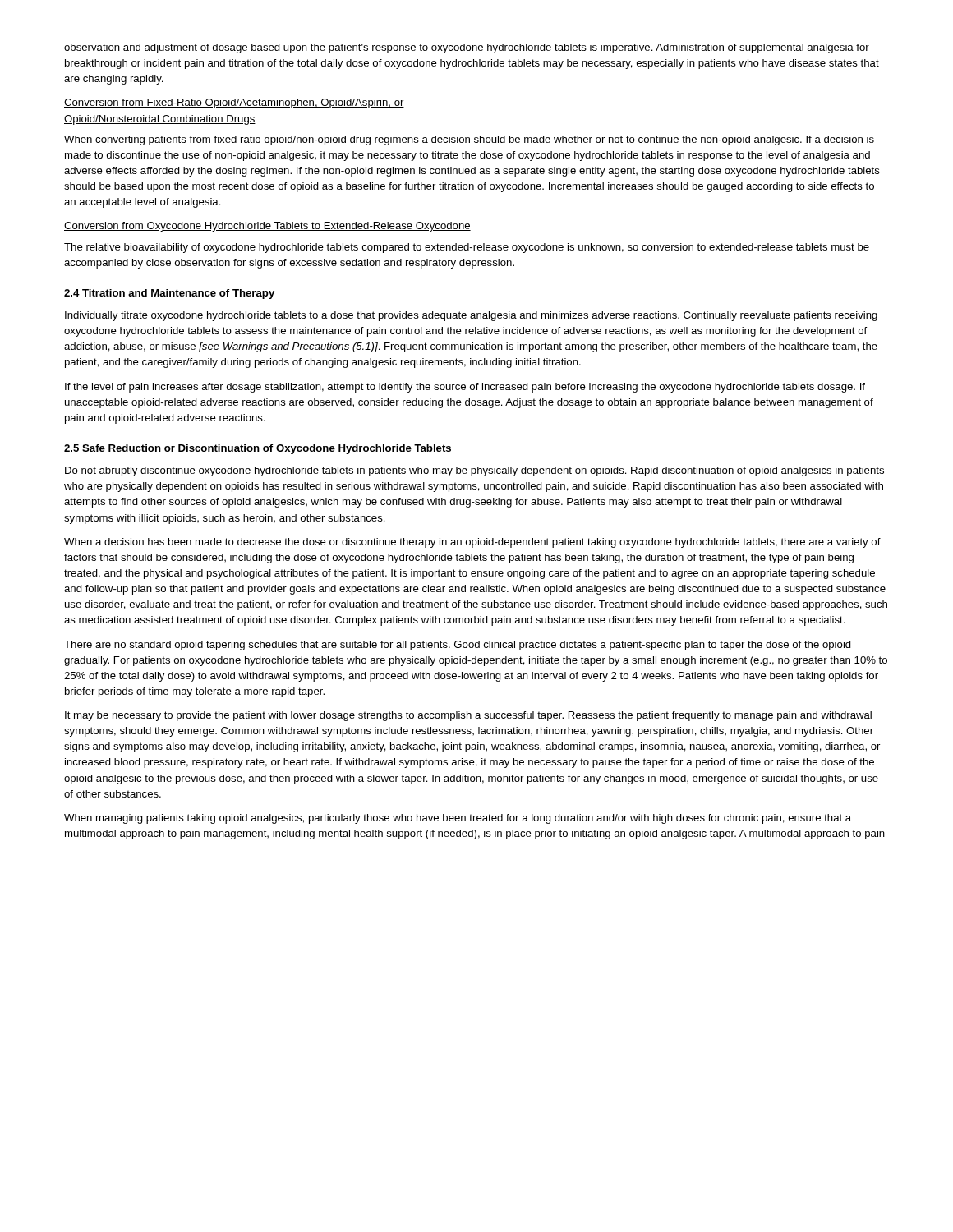Find the block on this page that starts "There are no standard opioid tapering"

[x=476, y=667]
